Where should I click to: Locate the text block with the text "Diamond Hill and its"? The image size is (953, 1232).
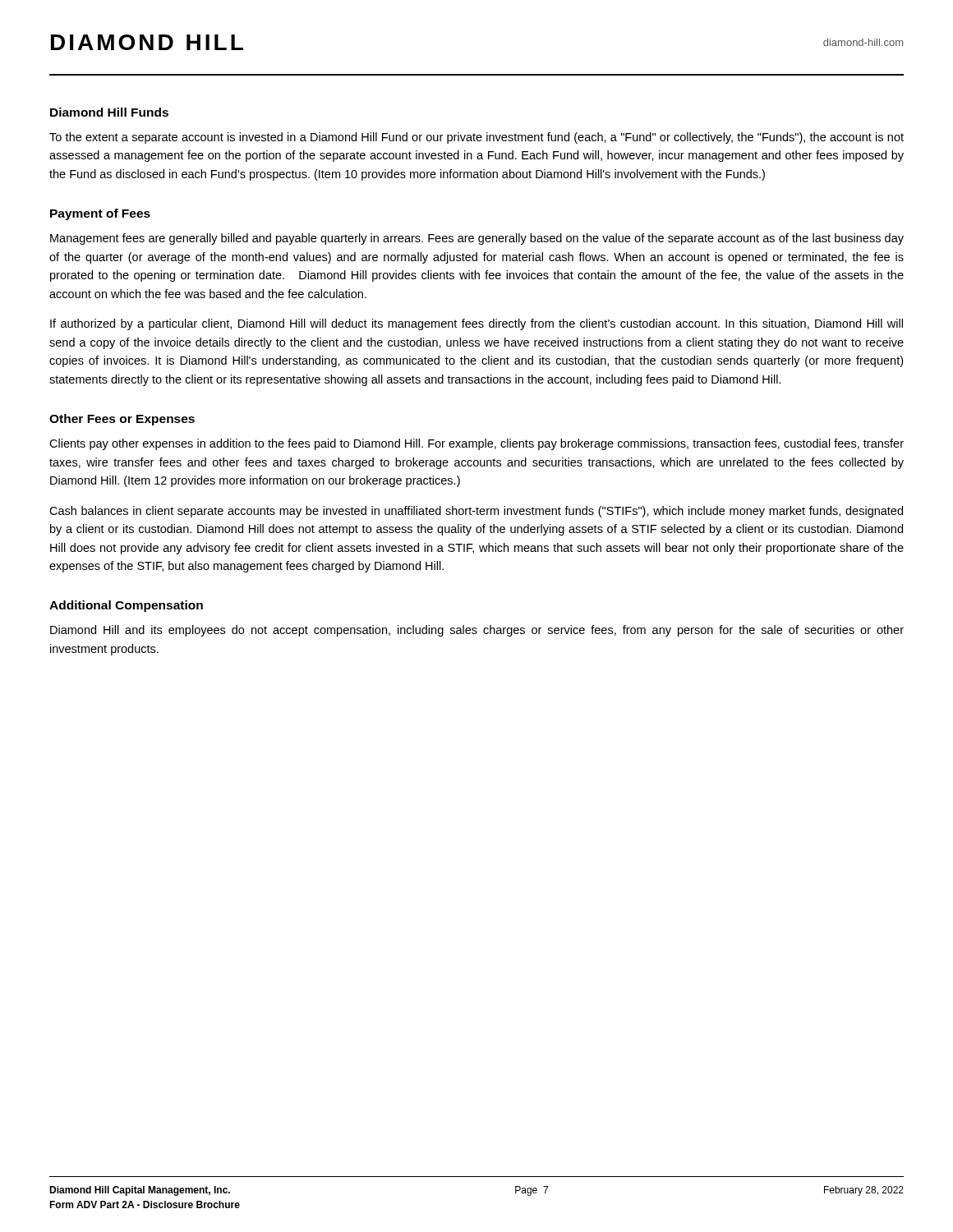point(476,640)
